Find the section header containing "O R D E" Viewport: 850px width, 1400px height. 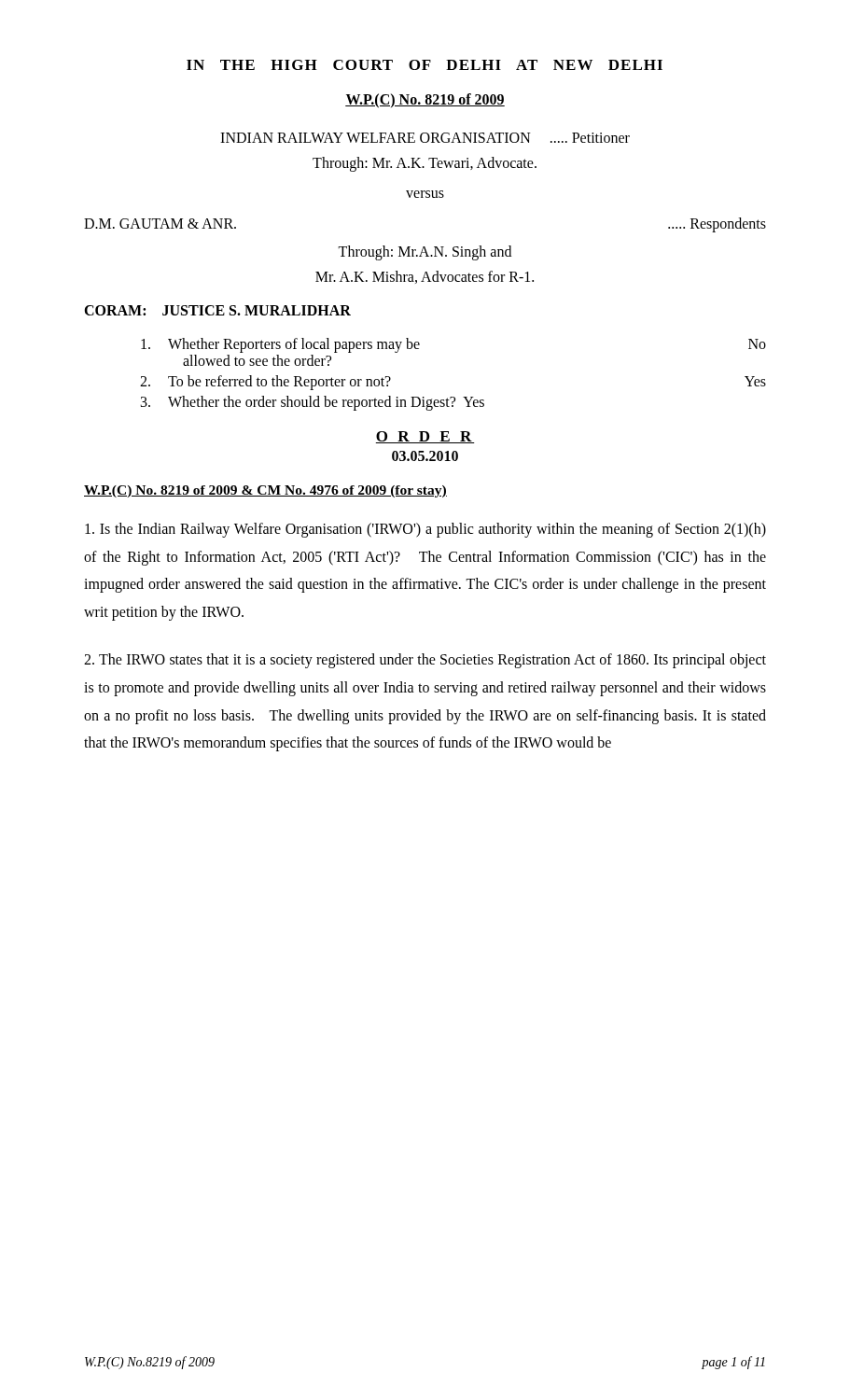point(425,446)
